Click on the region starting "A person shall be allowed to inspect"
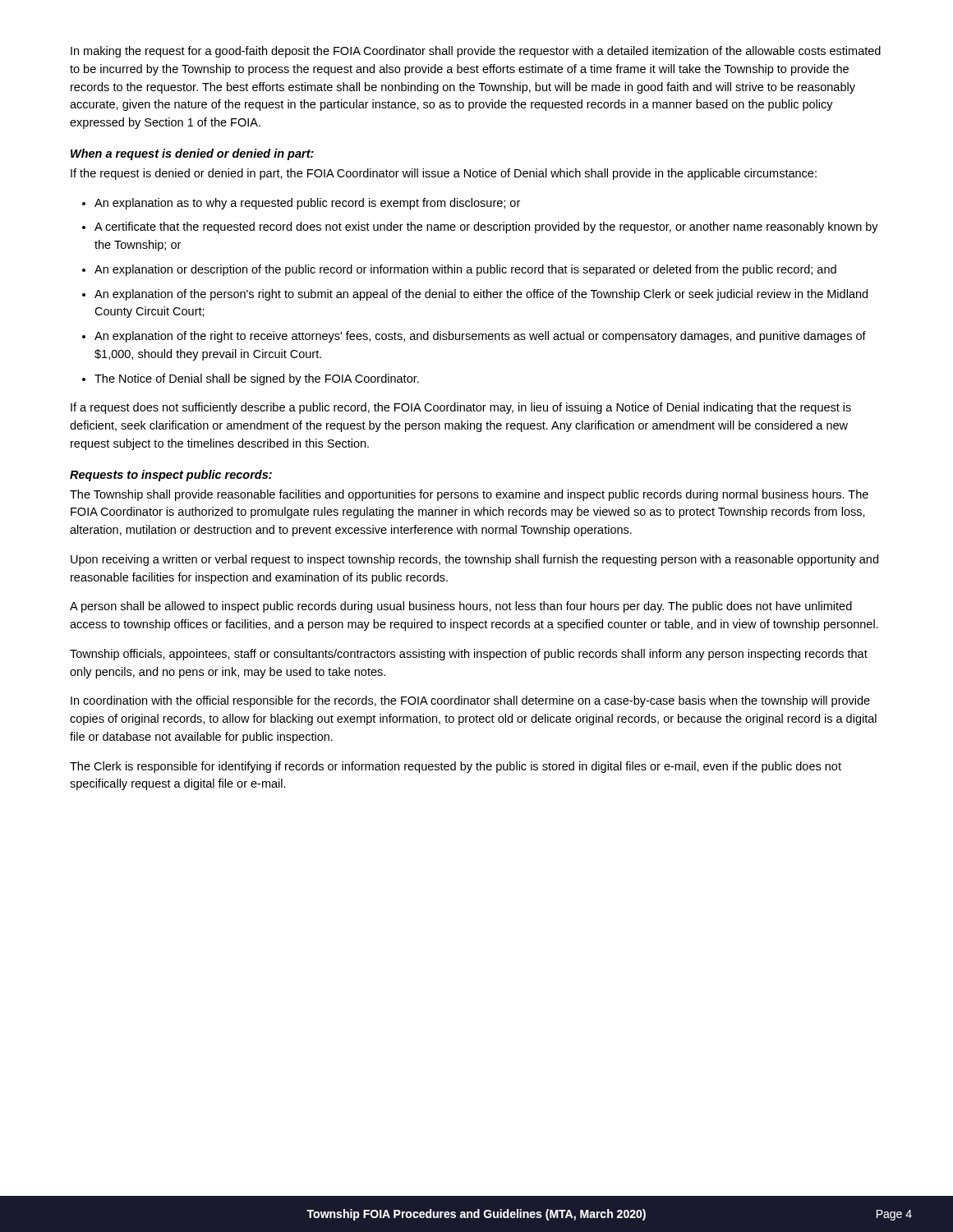 coord(476,616)
